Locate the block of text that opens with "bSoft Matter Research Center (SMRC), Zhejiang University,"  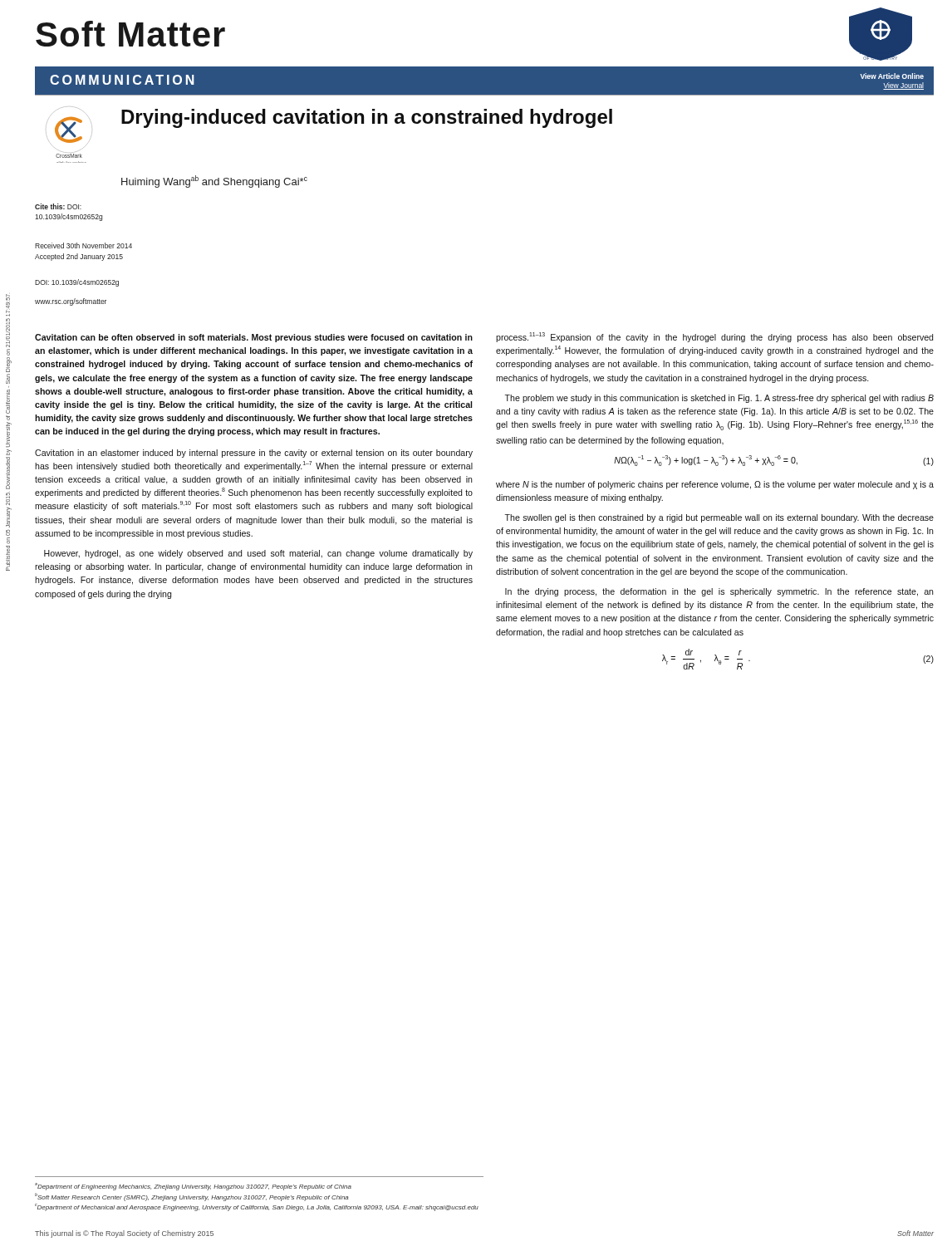192,1196
